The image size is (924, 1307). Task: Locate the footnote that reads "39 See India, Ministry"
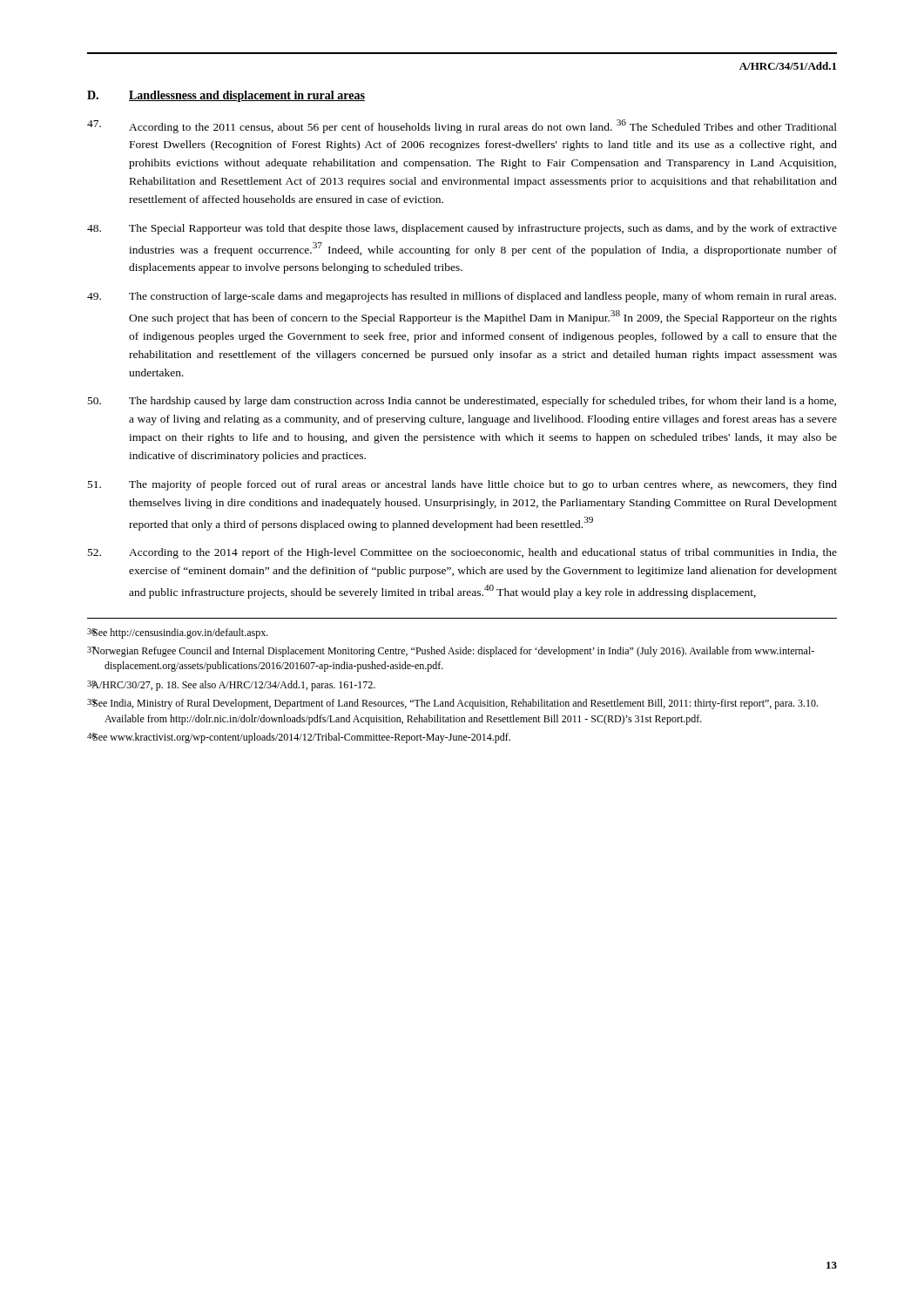[x=453, y=711]
